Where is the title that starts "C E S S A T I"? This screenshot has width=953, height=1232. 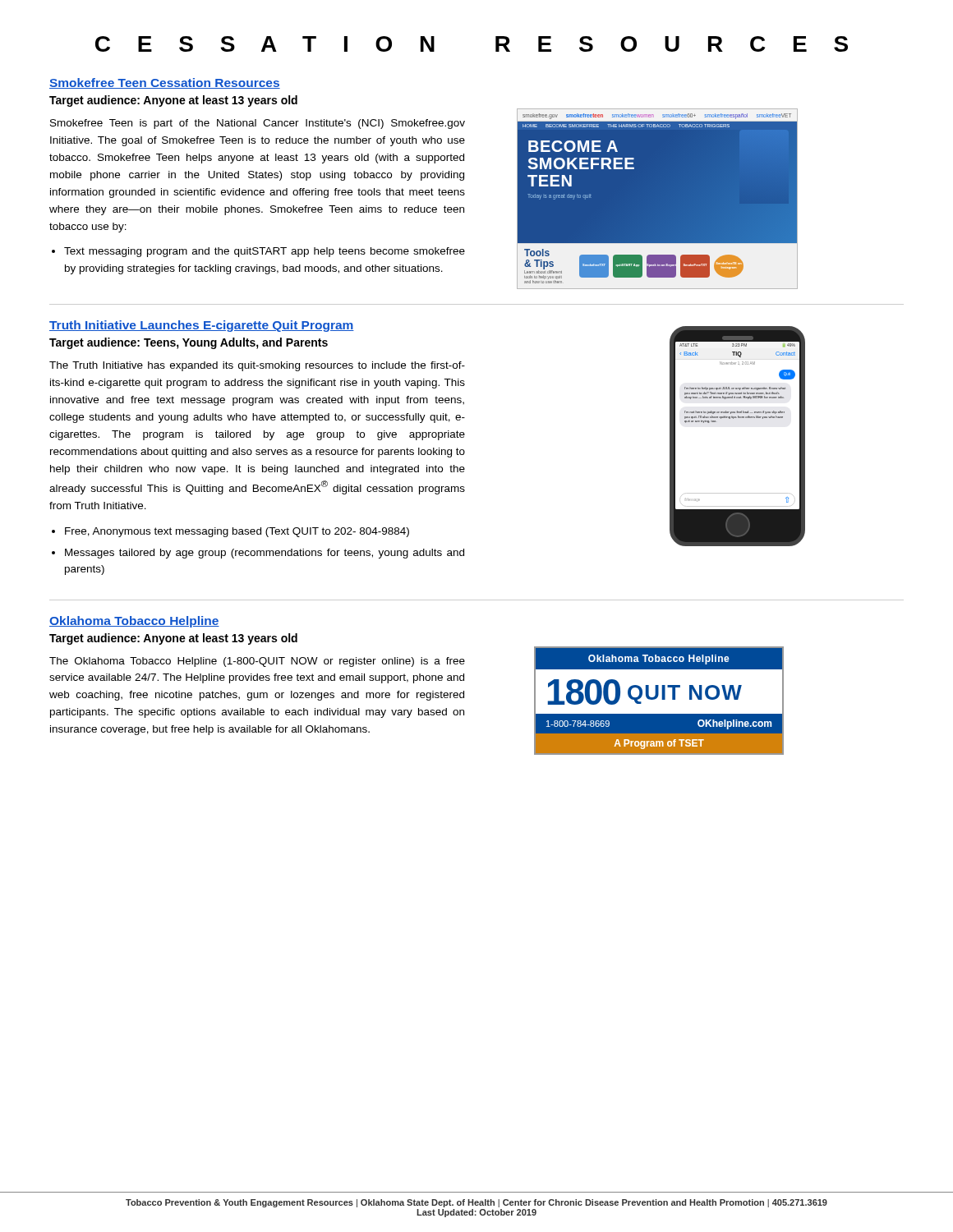point(99,41)
